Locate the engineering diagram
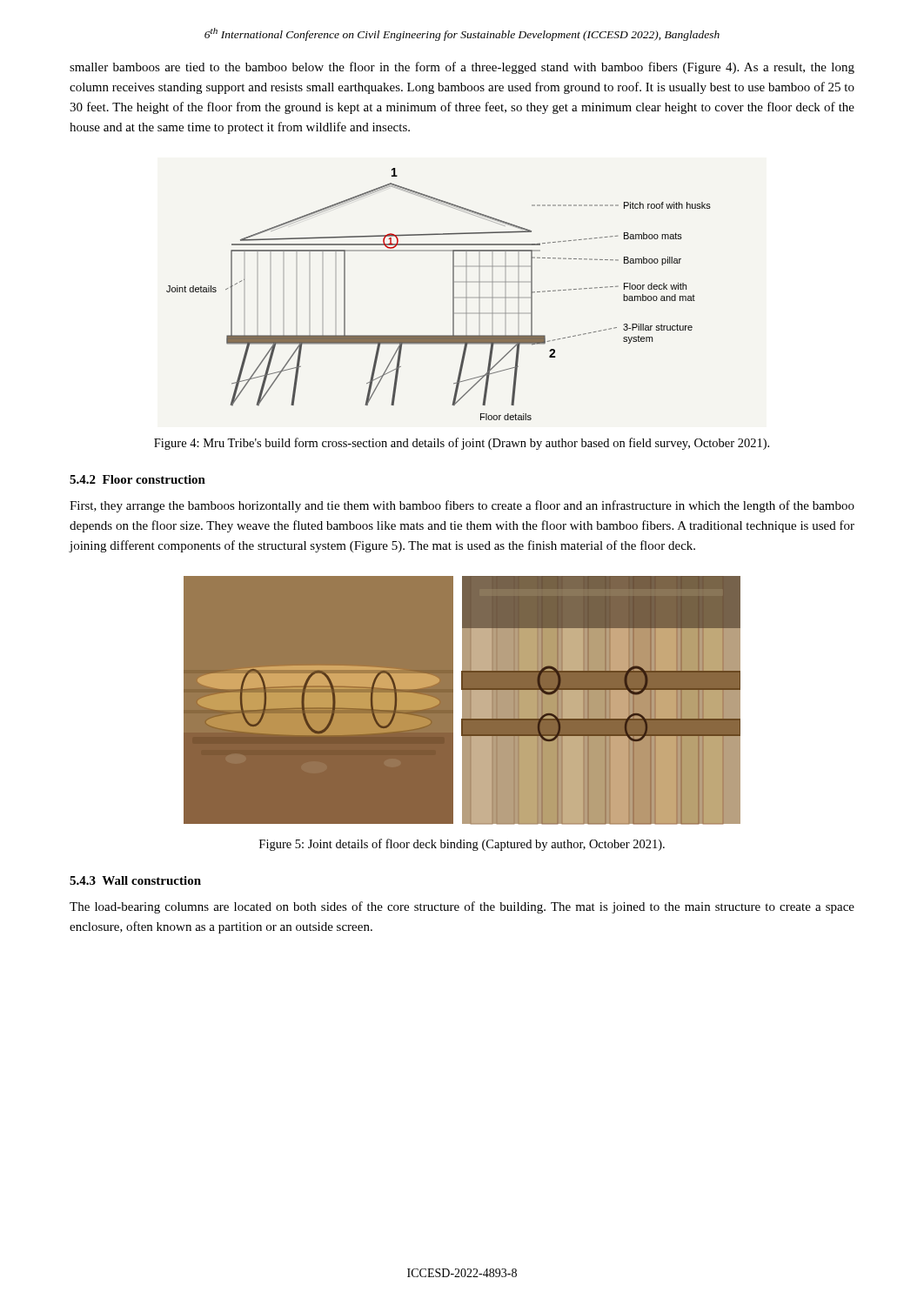The height and width of the screenshot is (1305, 924). tap(462, 292)
